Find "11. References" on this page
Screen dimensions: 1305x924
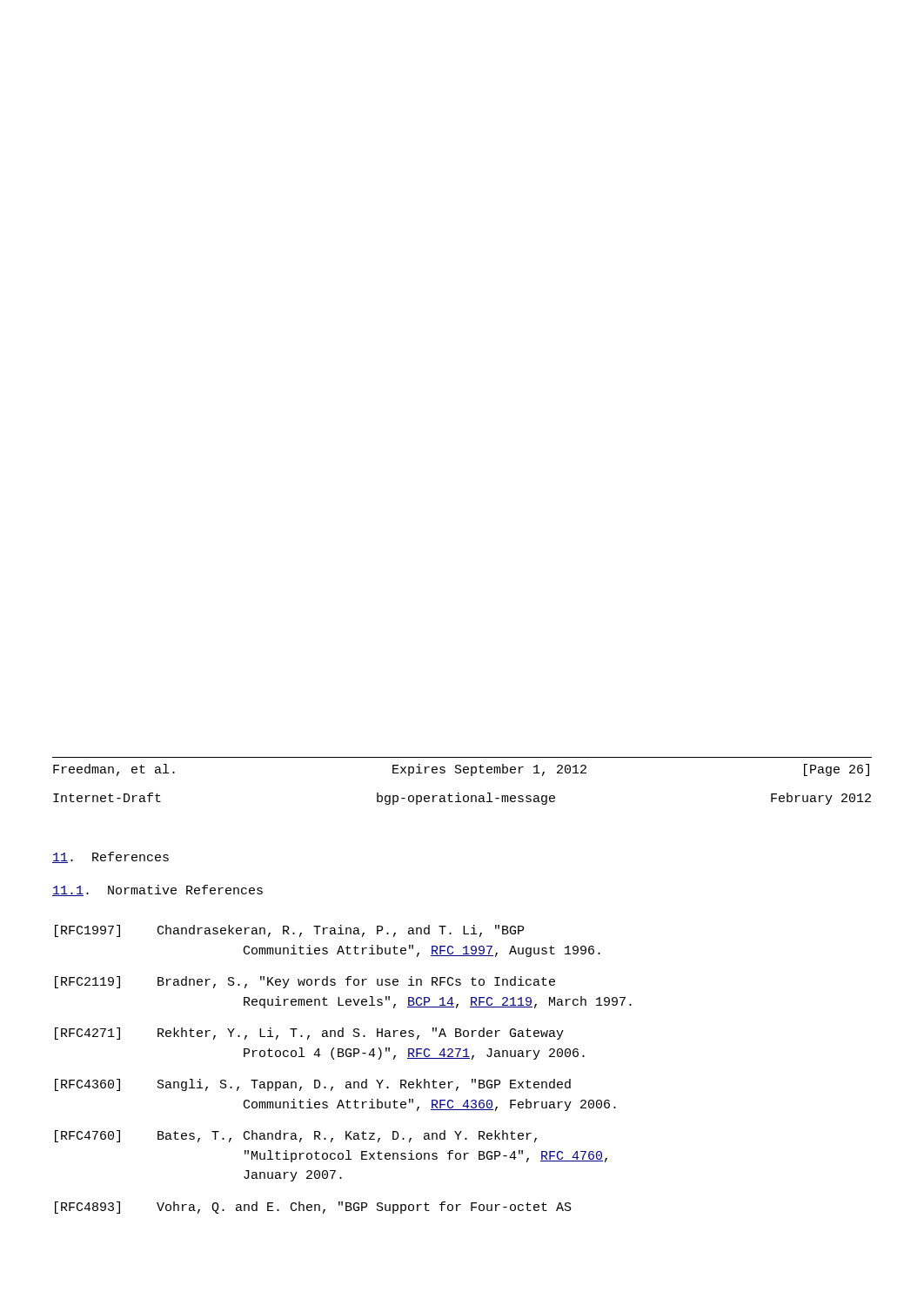pos(111,858)
